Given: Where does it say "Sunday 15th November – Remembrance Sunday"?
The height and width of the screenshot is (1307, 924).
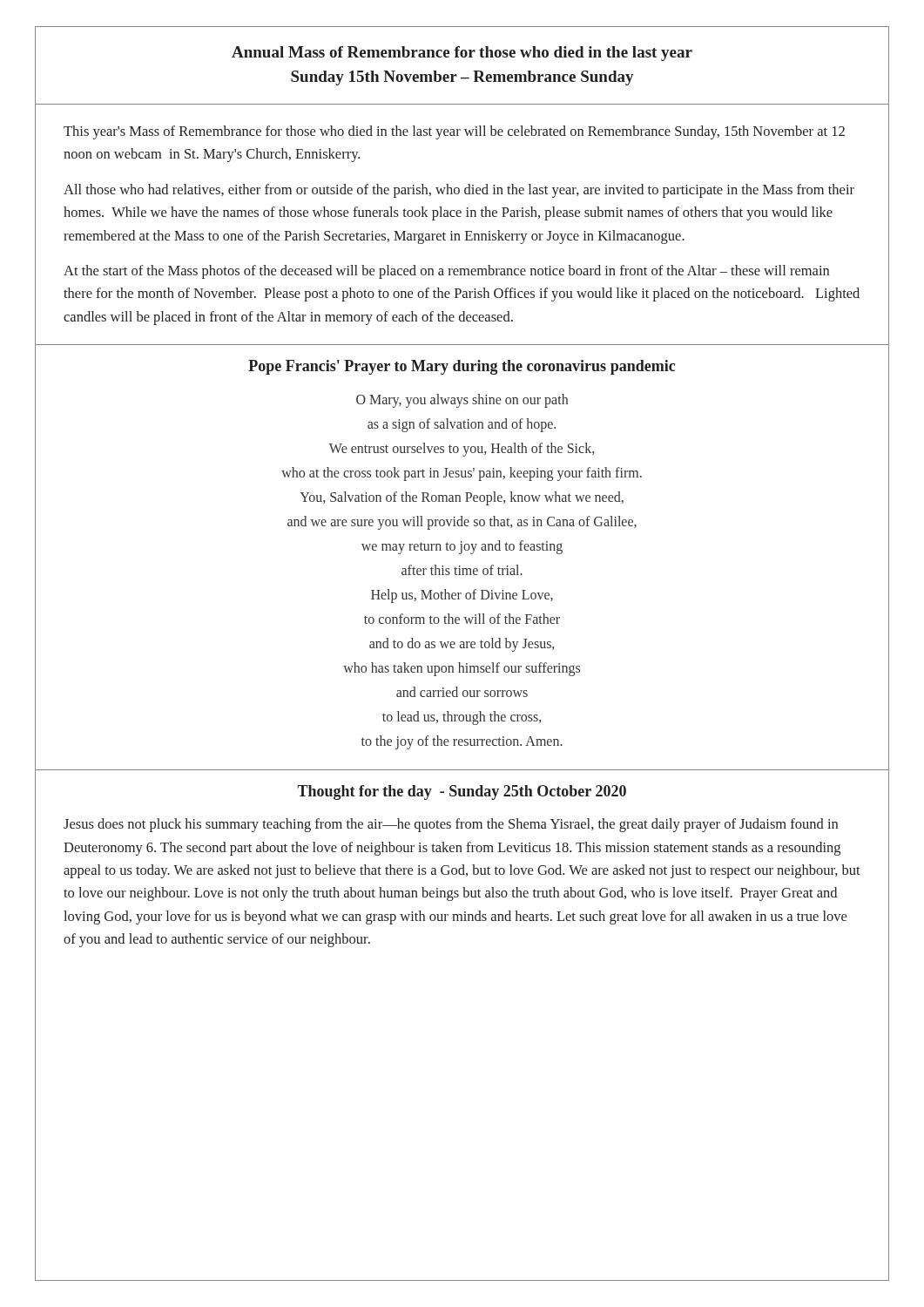Looking at the screenshot, I should 462,76.
